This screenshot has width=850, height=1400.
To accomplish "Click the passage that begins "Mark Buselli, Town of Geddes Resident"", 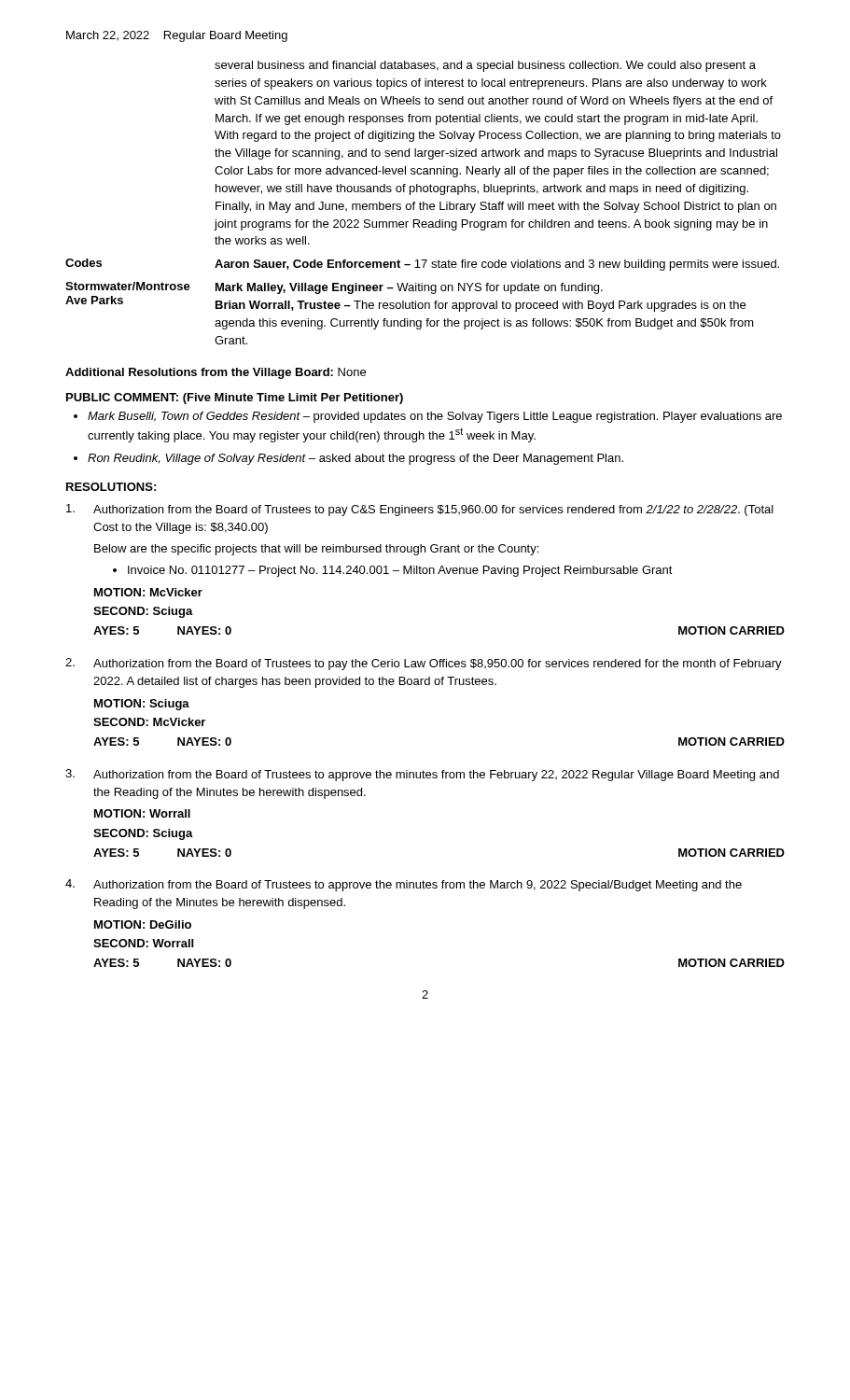I will (x=435, y=426).
